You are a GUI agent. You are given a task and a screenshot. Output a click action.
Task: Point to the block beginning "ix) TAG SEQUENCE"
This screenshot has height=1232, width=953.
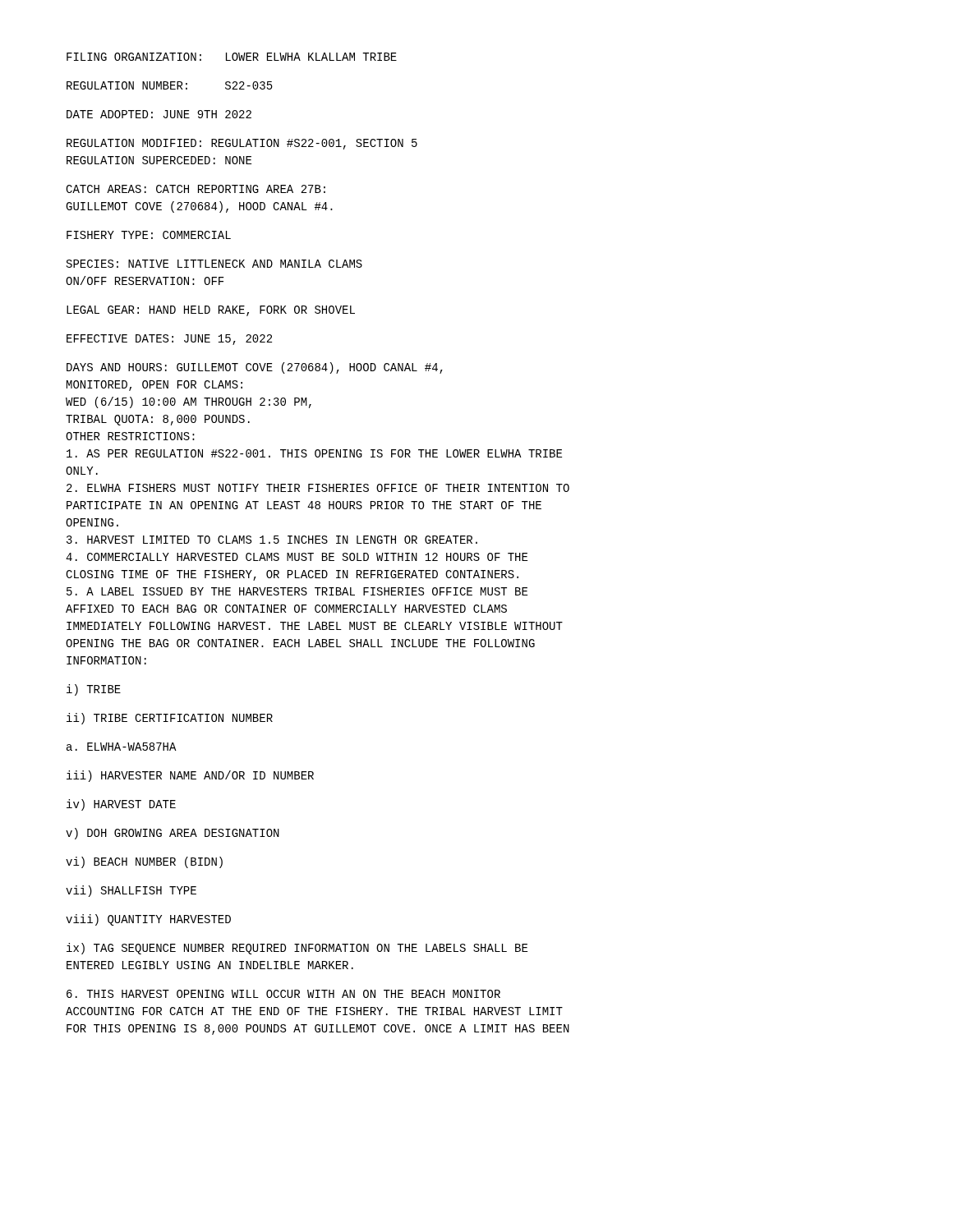coord(297,957)
